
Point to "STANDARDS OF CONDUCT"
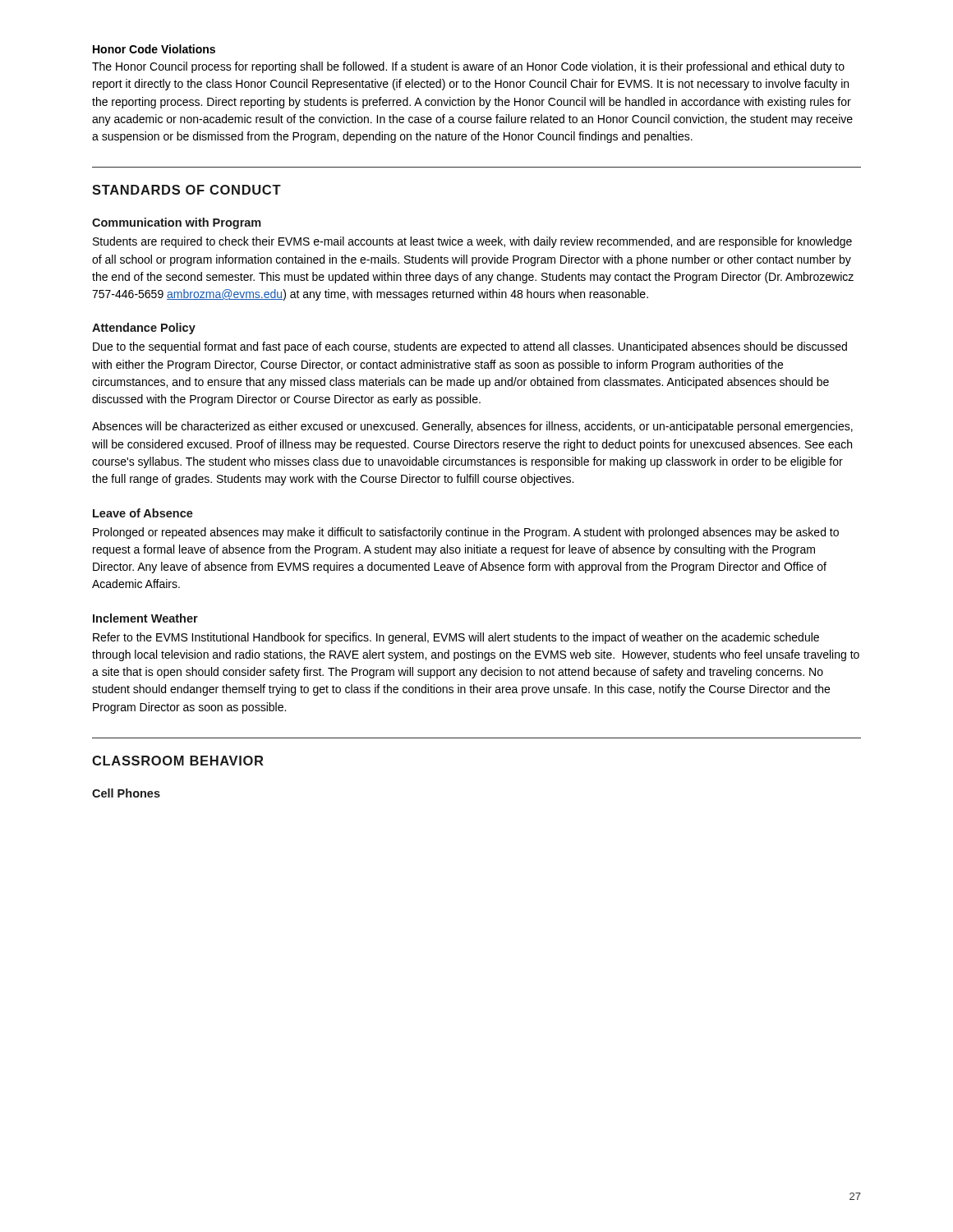[x=187, y=190]
